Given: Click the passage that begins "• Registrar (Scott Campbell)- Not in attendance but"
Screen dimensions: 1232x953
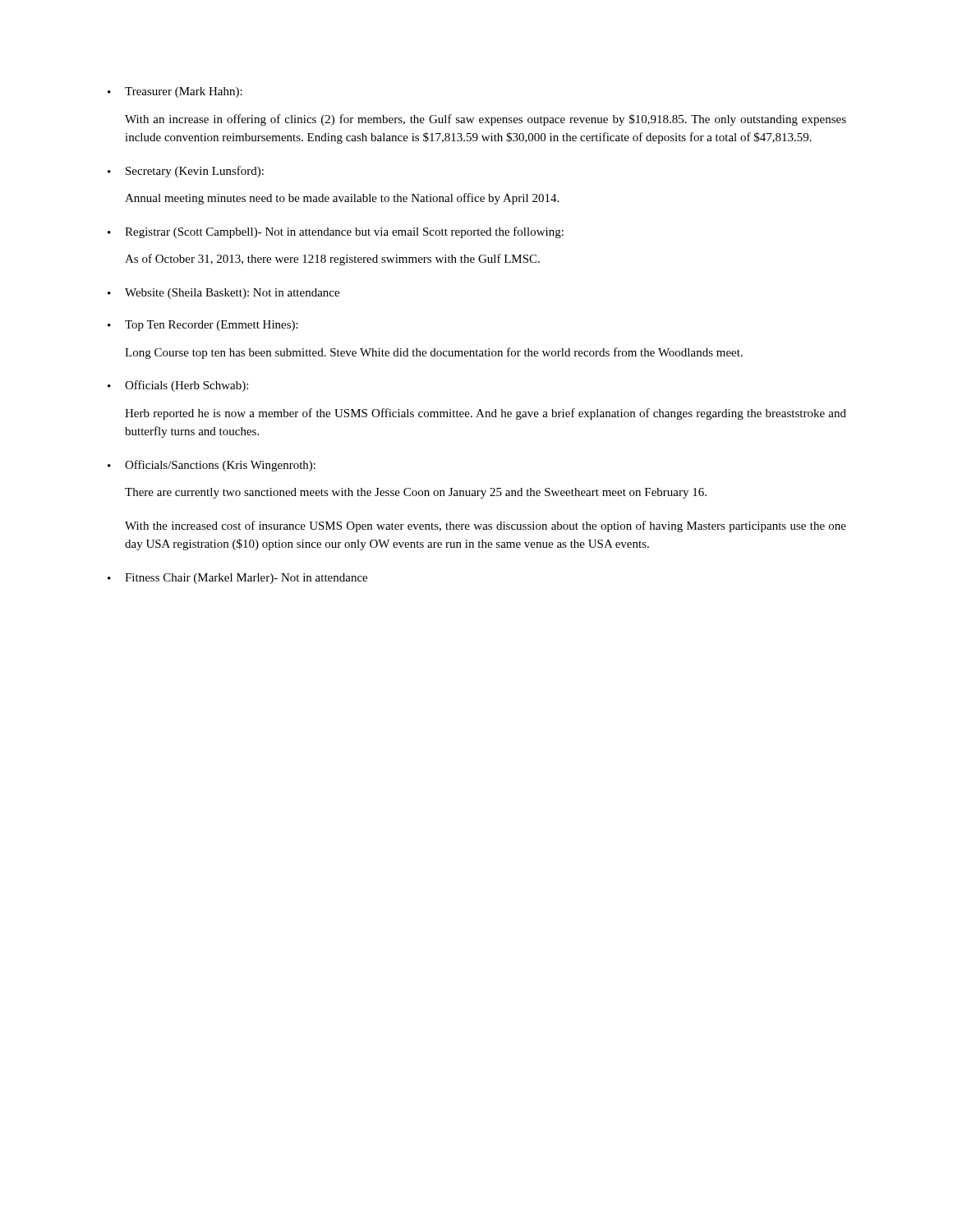Looking at the screenshot, I should pos(476,232).
